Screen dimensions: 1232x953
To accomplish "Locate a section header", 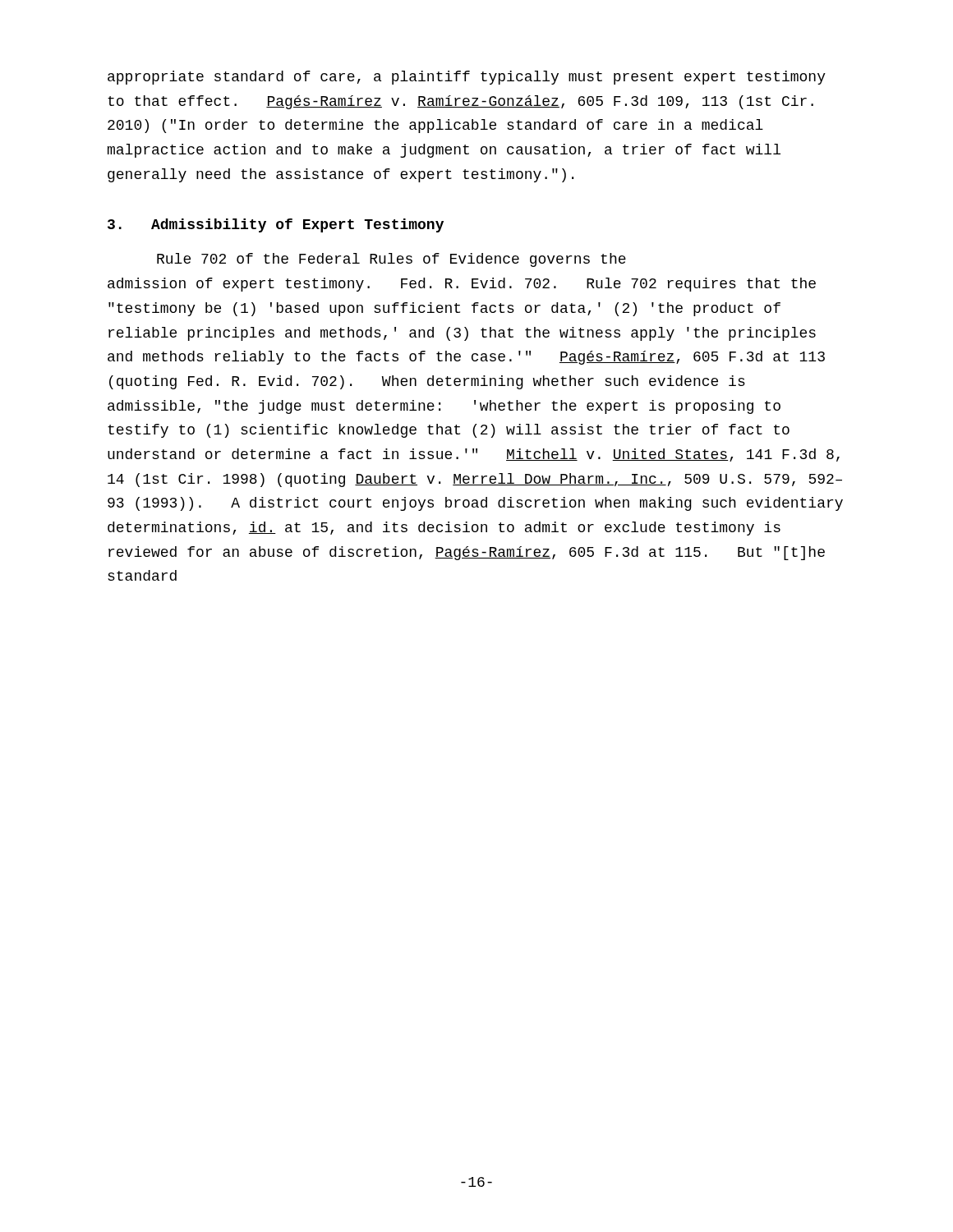I will [275, 225].
